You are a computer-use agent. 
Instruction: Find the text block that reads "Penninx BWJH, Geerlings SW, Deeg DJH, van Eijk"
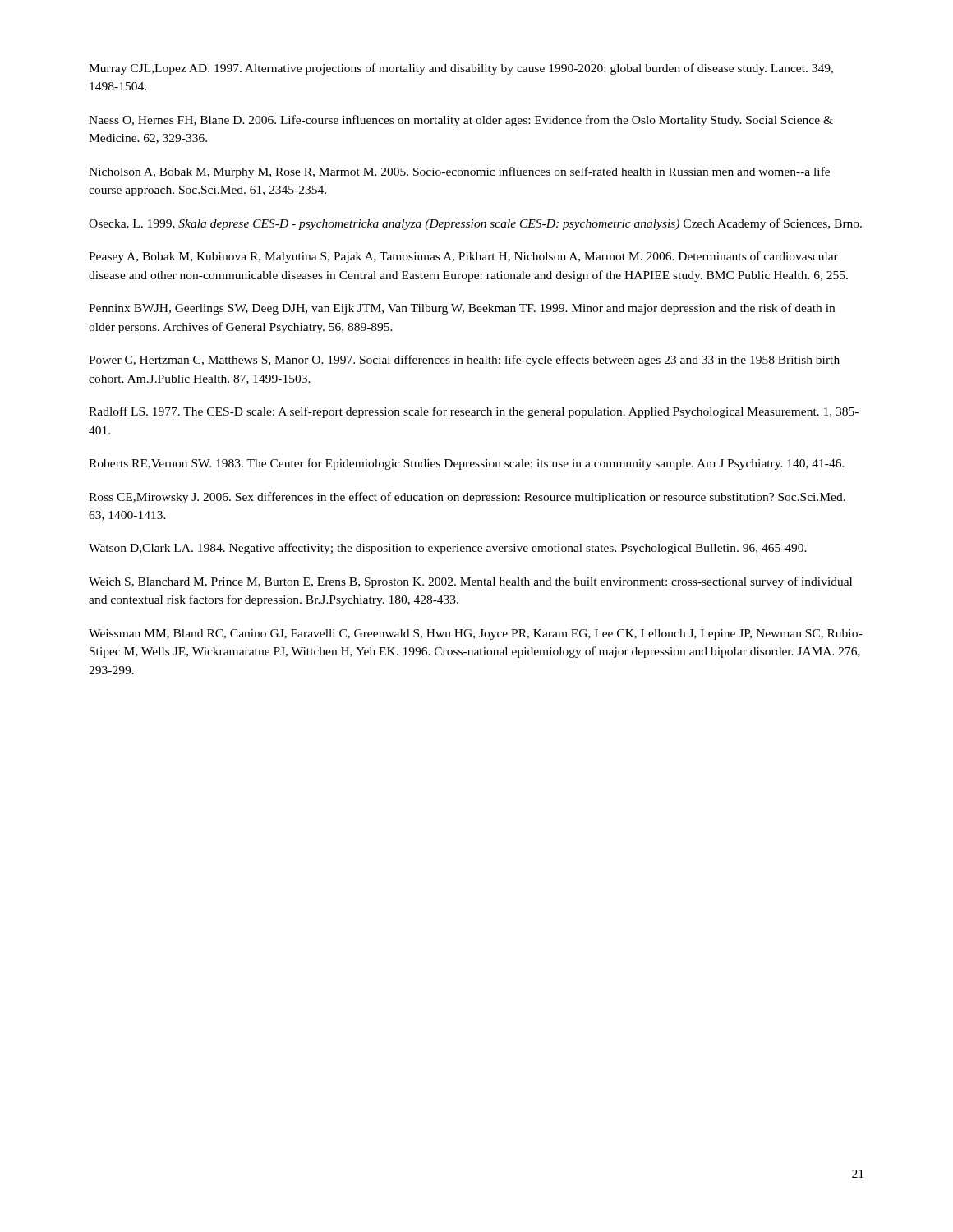point(462,317)
